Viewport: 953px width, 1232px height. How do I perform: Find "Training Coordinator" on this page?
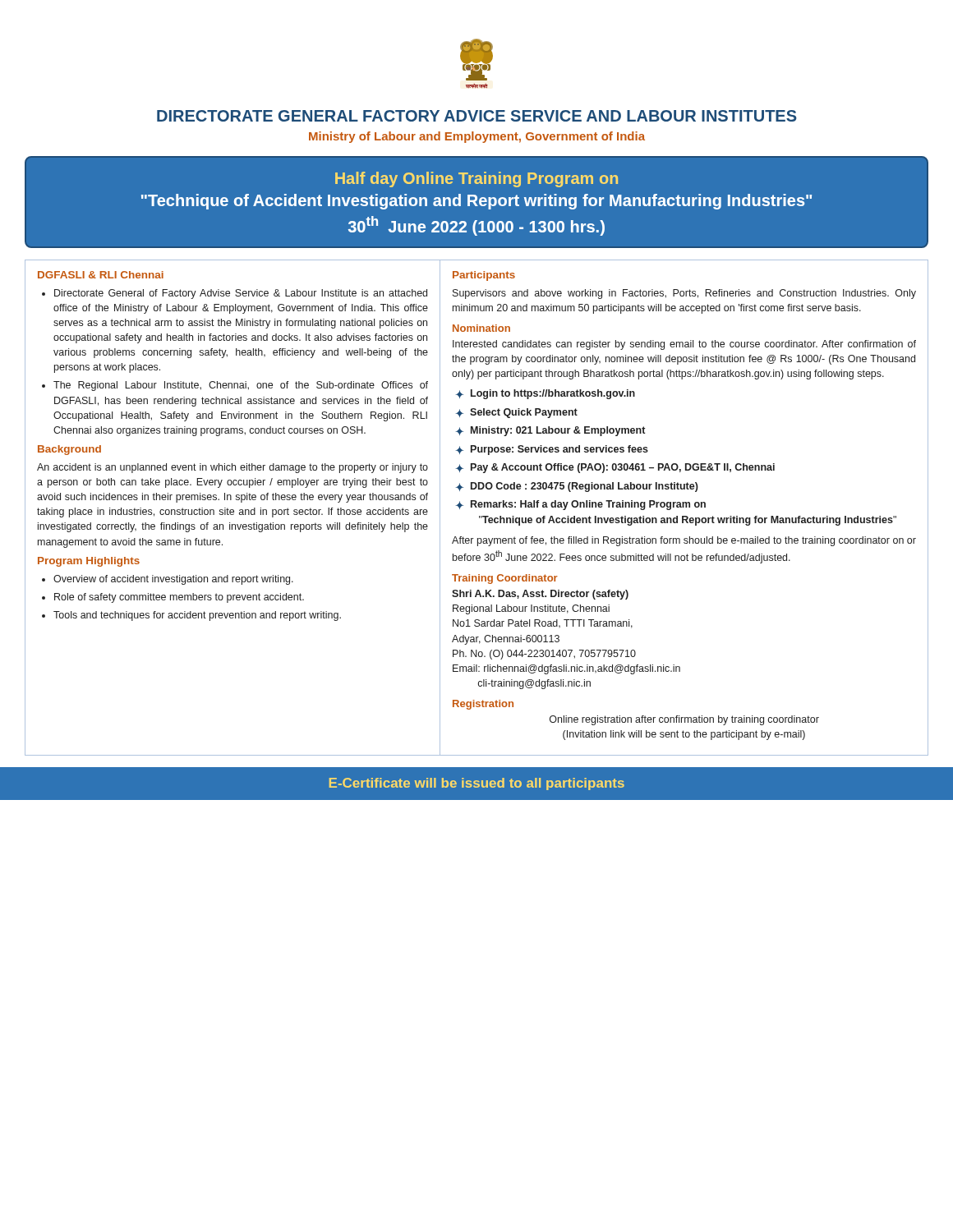point(505,578)
